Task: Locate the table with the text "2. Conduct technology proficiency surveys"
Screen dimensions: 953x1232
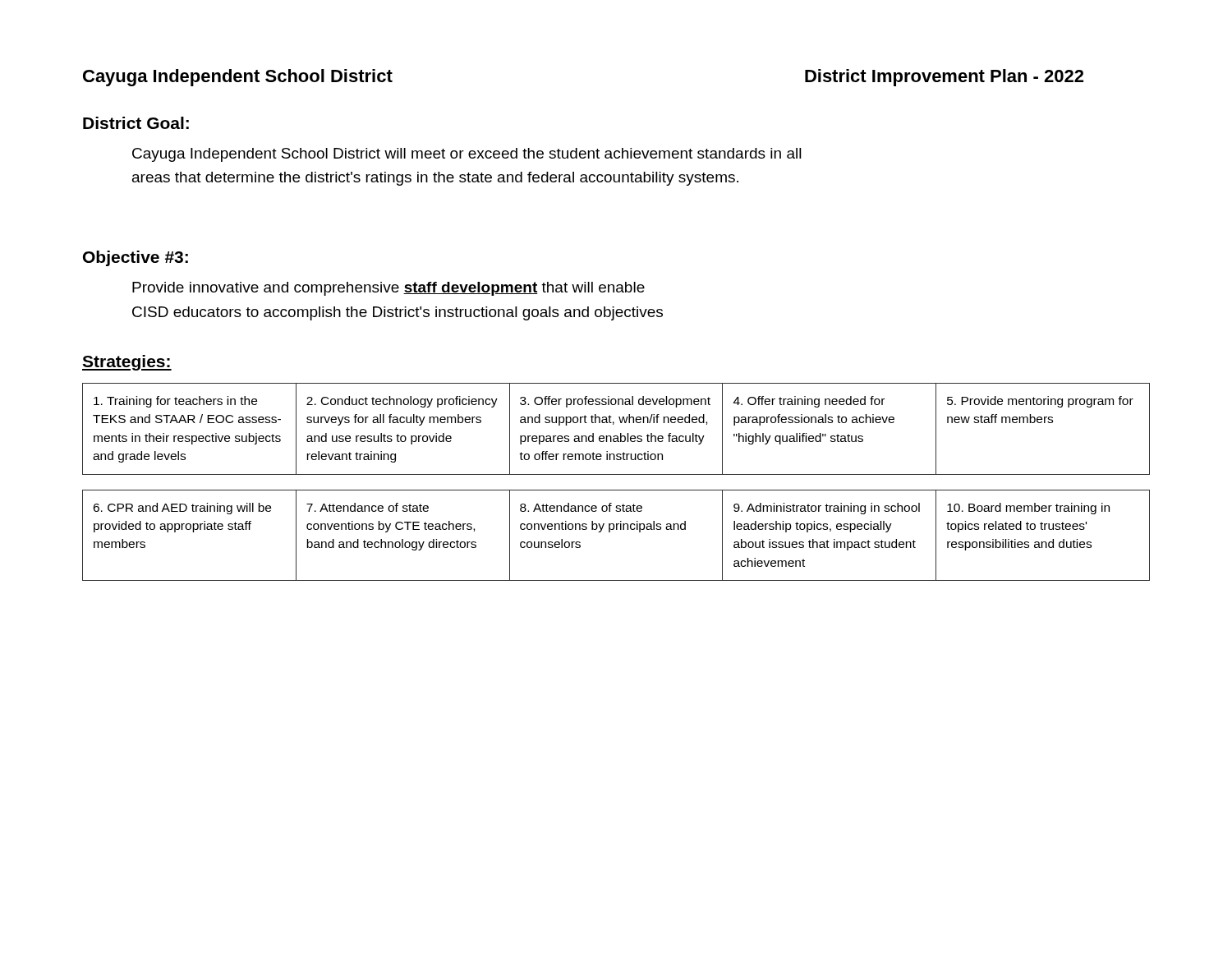Action: click(616, 429)
